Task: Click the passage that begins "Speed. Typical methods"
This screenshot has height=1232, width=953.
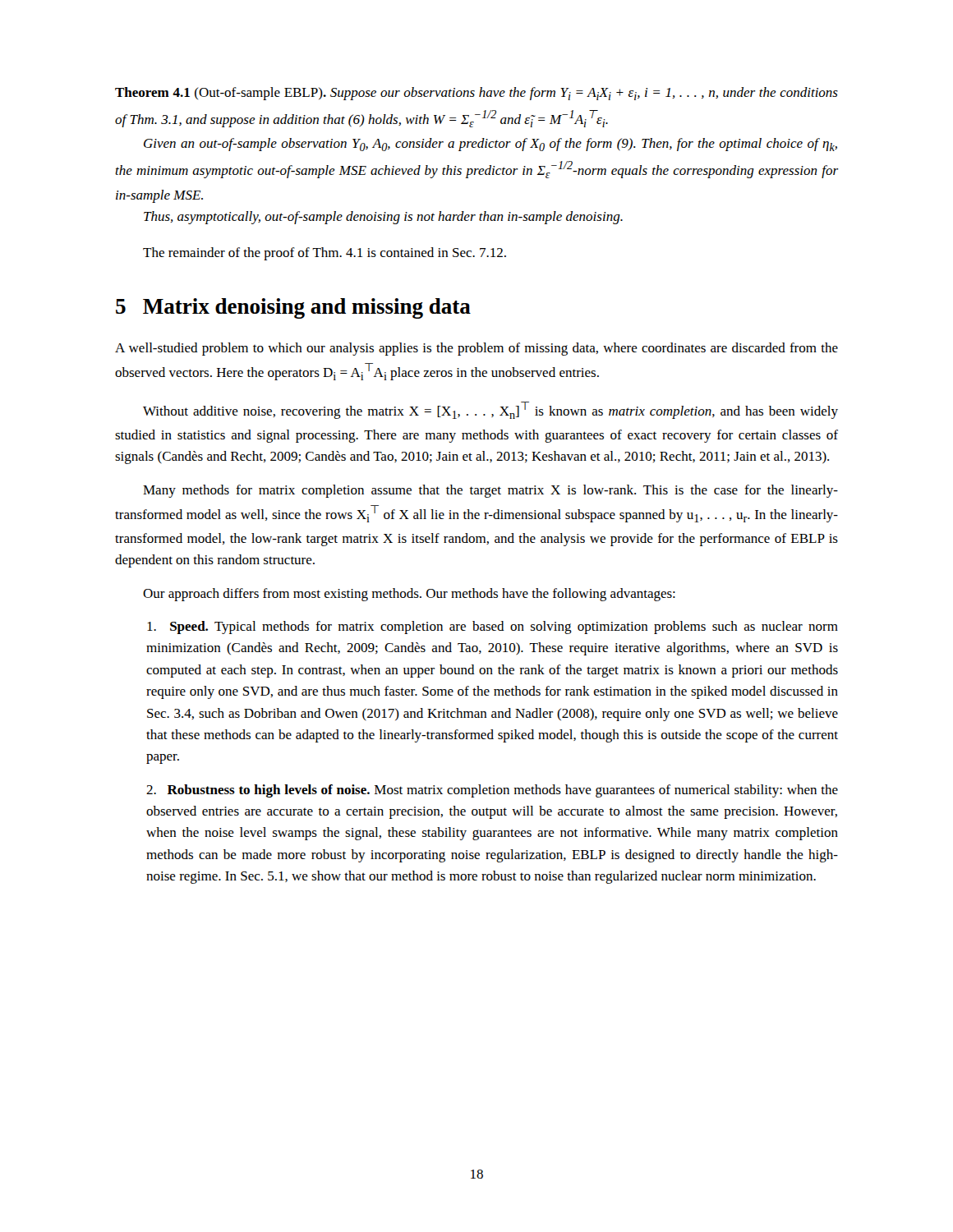Action: coord(492,691)
